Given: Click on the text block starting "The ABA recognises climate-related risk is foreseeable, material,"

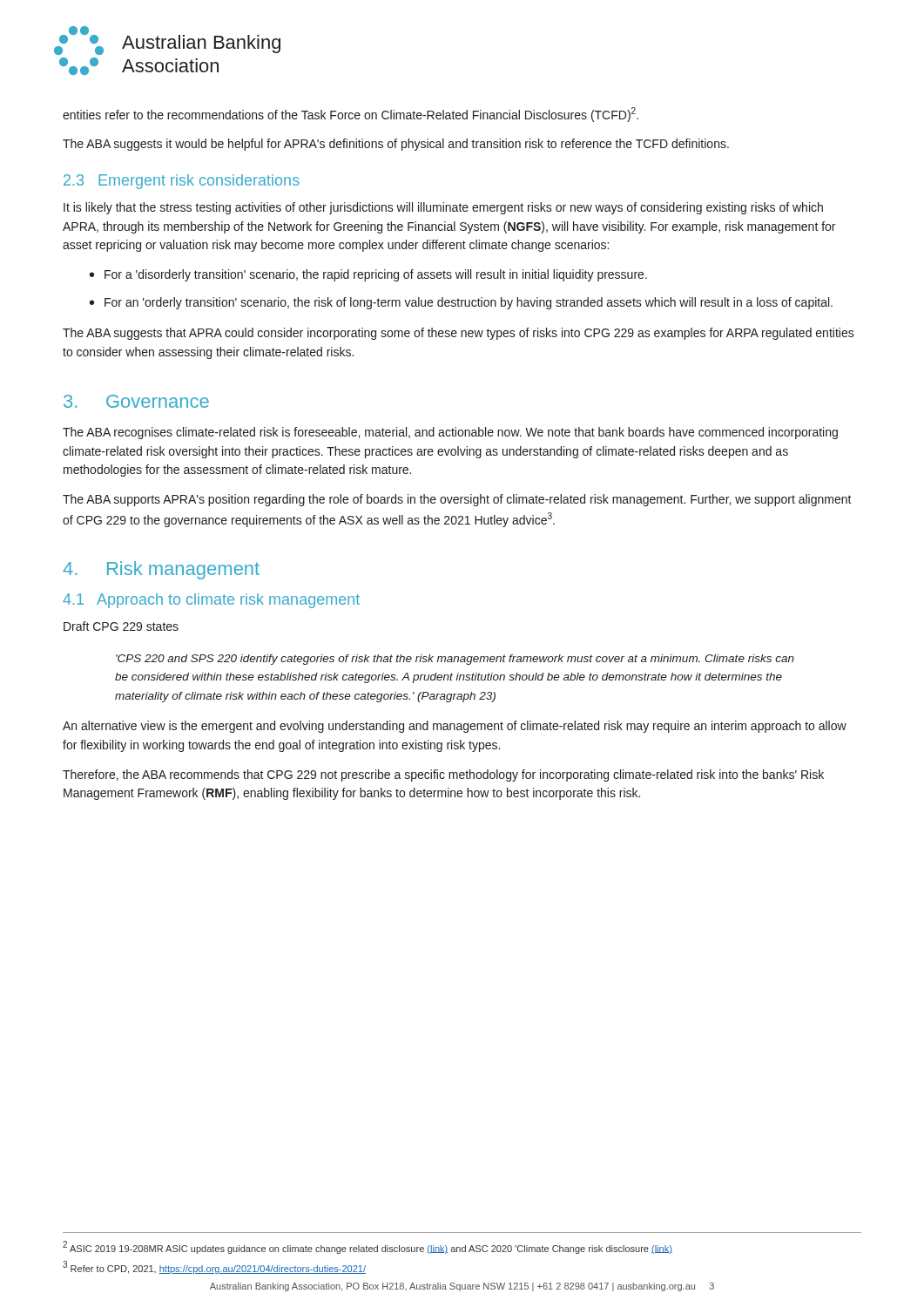Looking at the screenshot, I should click(x=451, y=451).
